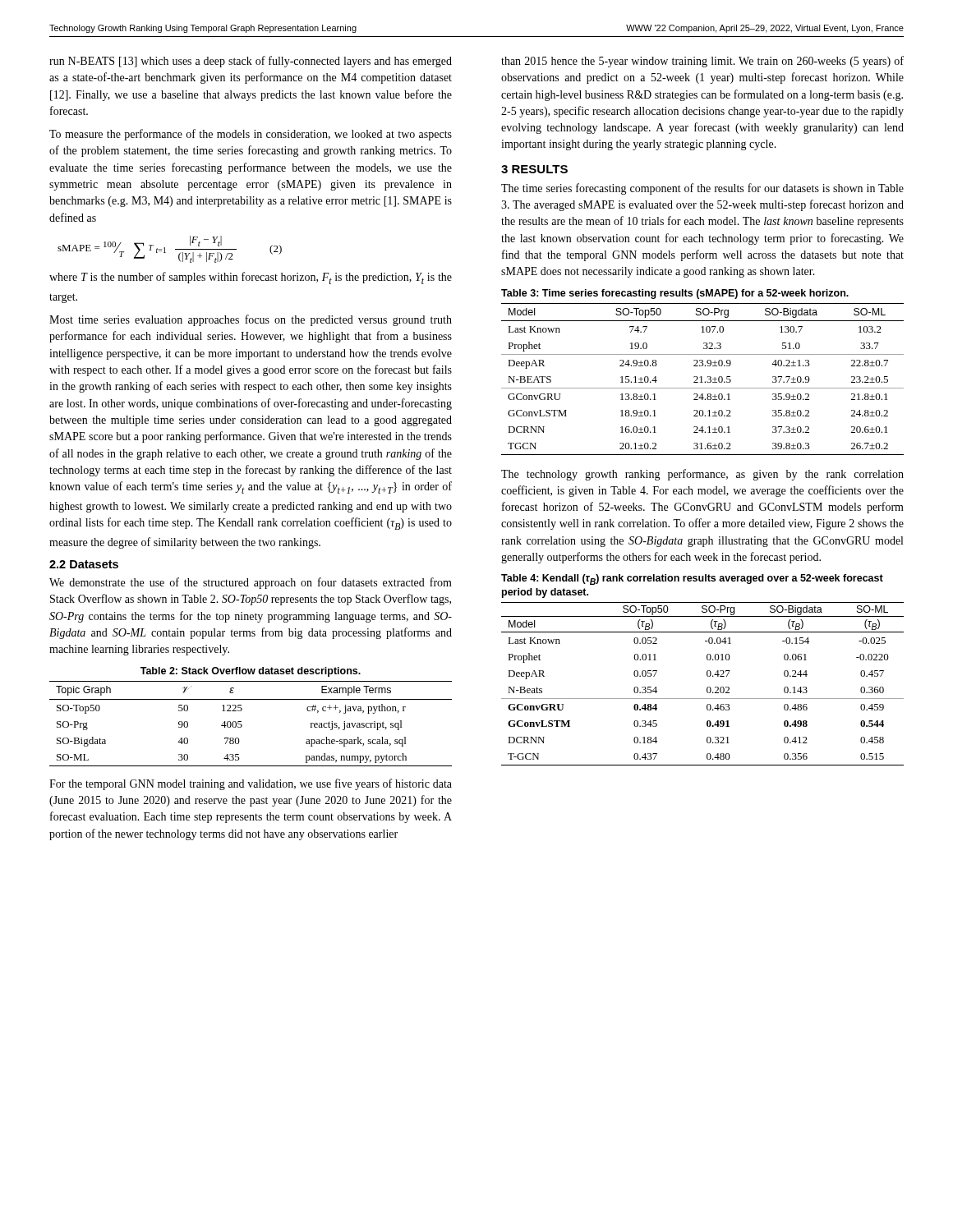
Task: Click where it says "2.2 Datasets"
Action: pyautogui.click(x=84, y=564)
